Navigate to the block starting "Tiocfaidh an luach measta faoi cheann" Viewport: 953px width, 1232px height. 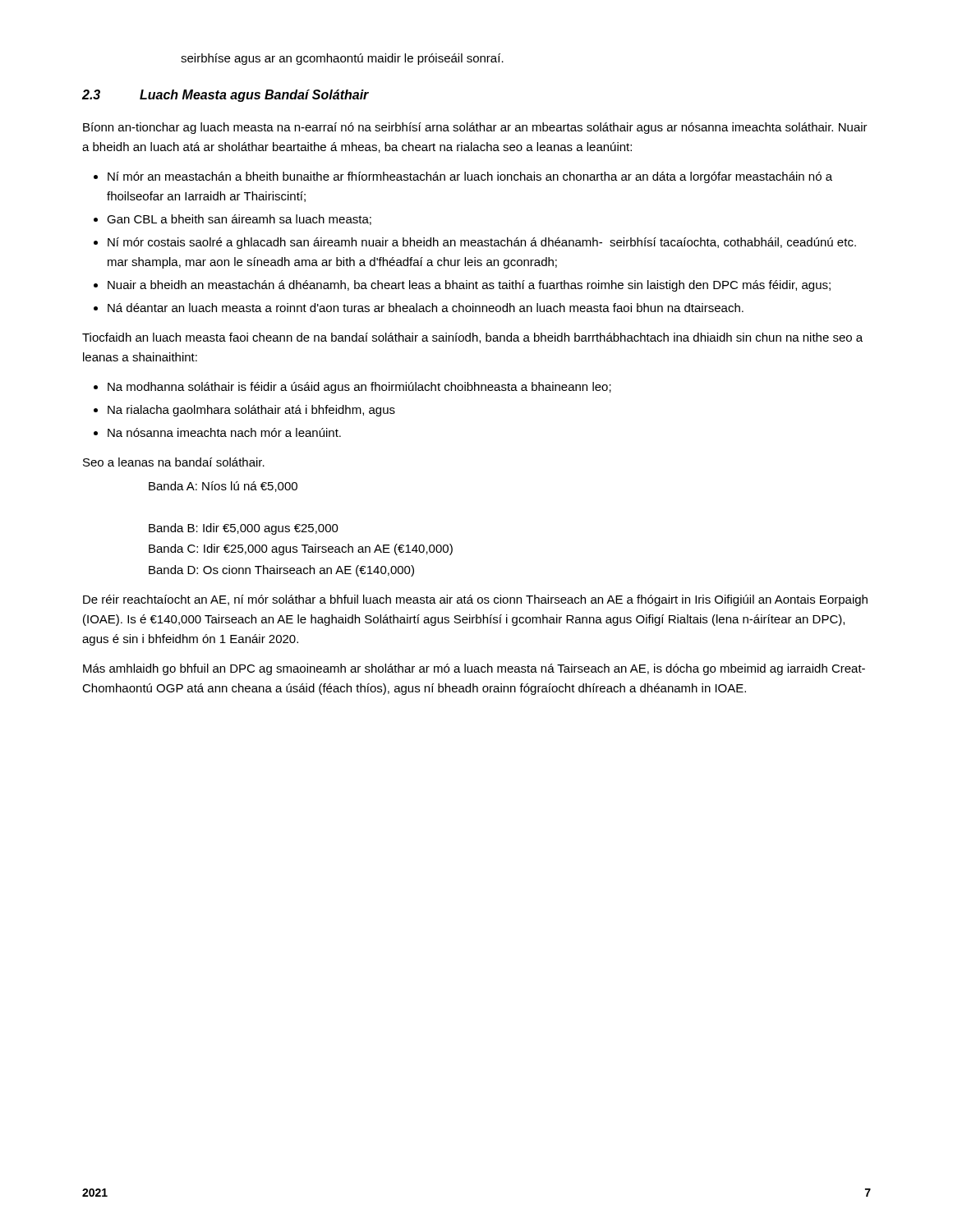pos(472,347)
